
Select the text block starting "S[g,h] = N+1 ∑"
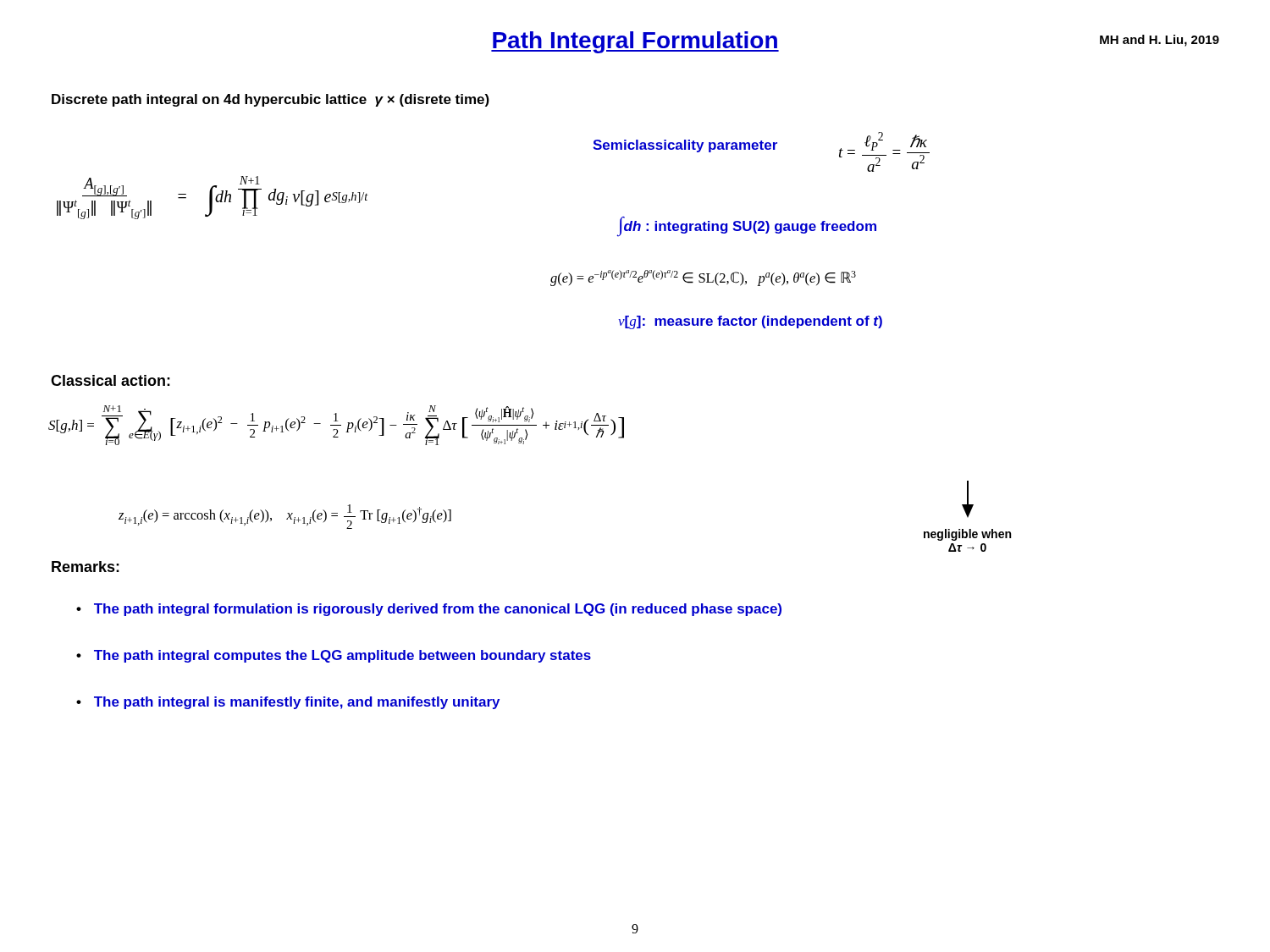330,425
